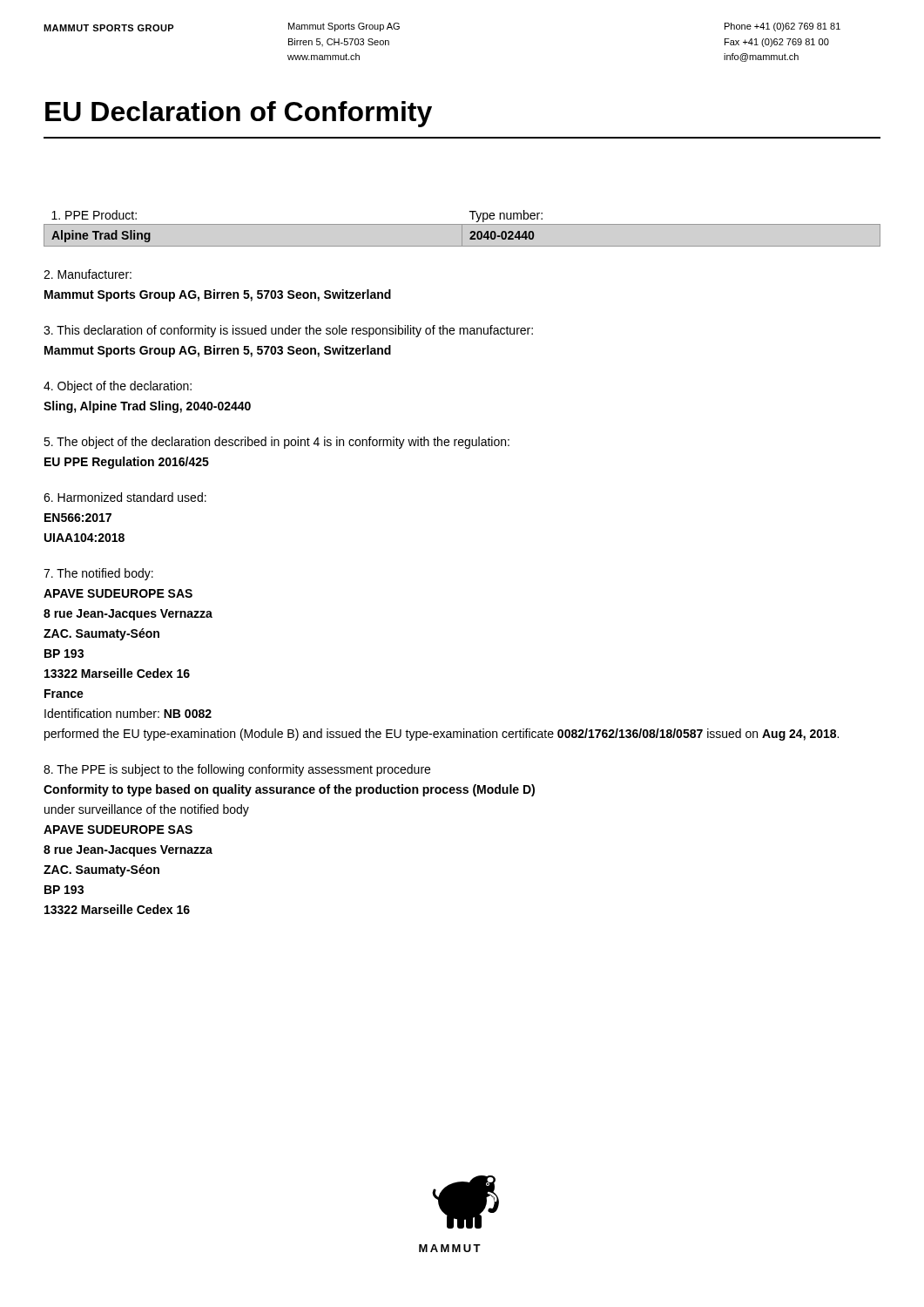Screen dimensions: 1307x924
Task: Locate the region starting "This declaration of conformity is"
Action: coord(462,341)
